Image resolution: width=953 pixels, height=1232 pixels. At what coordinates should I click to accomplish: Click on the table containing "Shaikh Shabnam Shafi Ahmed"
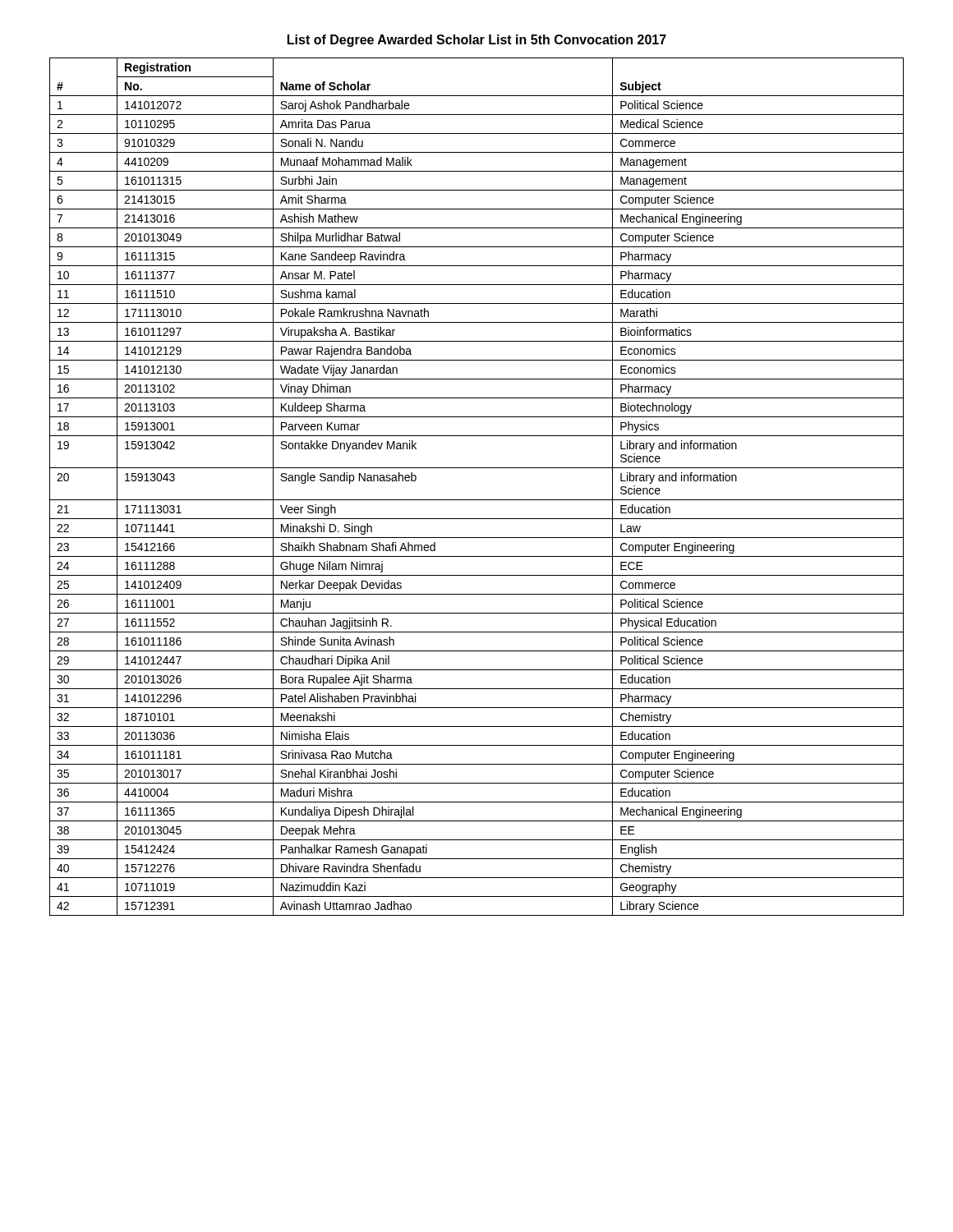click(x=476, y=487)
